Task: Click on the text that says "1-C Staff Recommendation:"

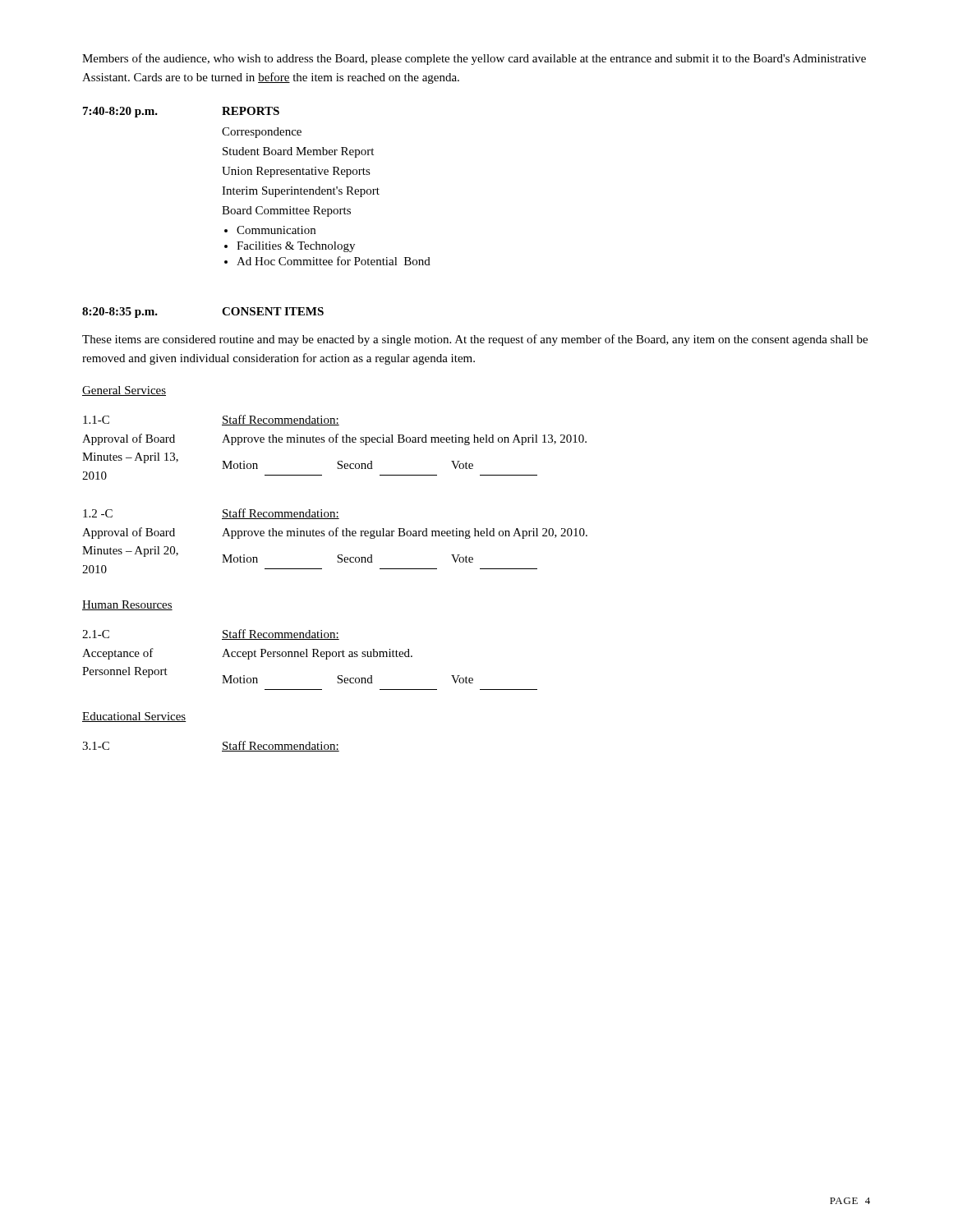Action: [94, 746]
